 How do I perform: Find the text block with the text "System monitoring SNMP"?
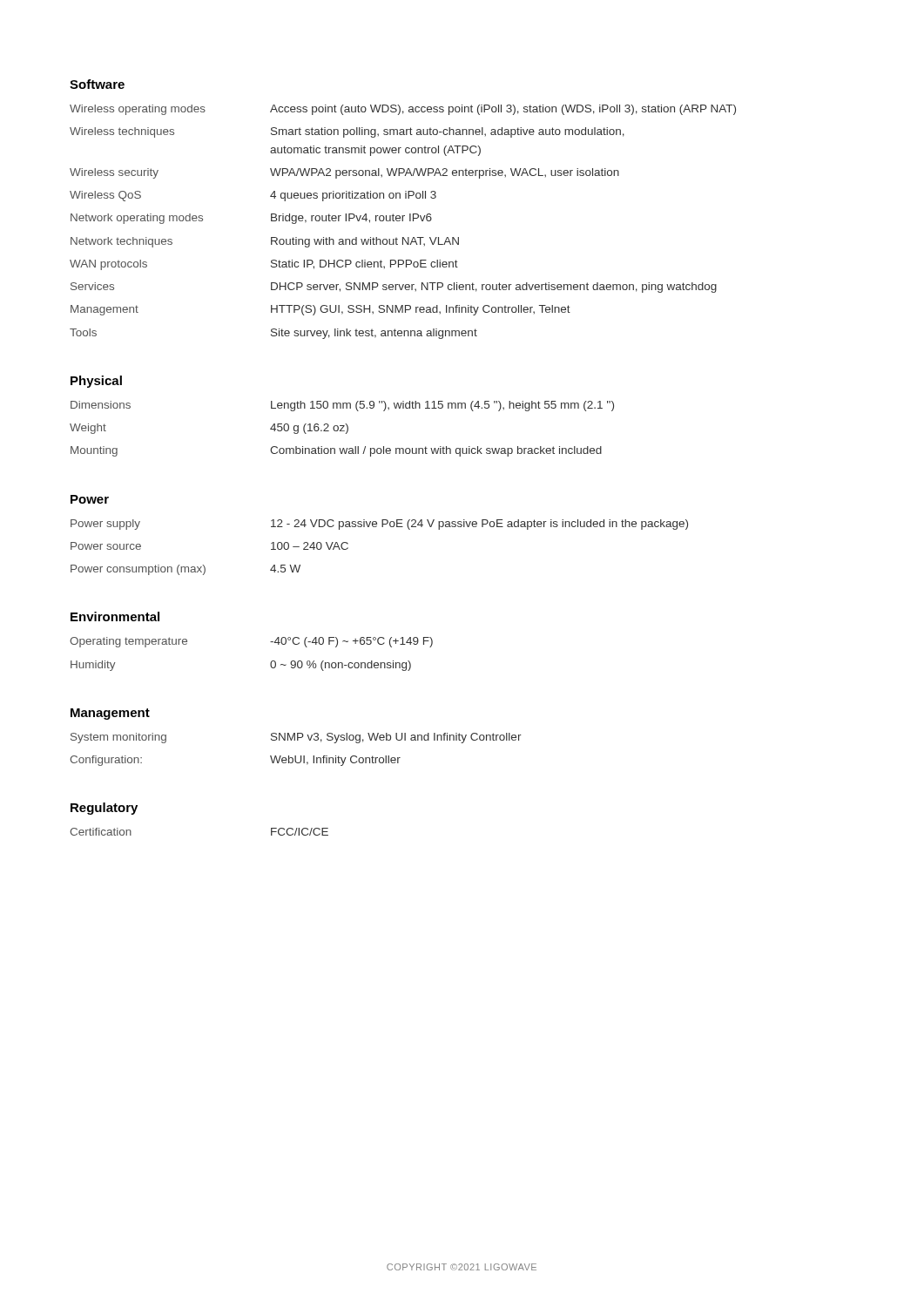pyautogui.click(x=462, y=737)
